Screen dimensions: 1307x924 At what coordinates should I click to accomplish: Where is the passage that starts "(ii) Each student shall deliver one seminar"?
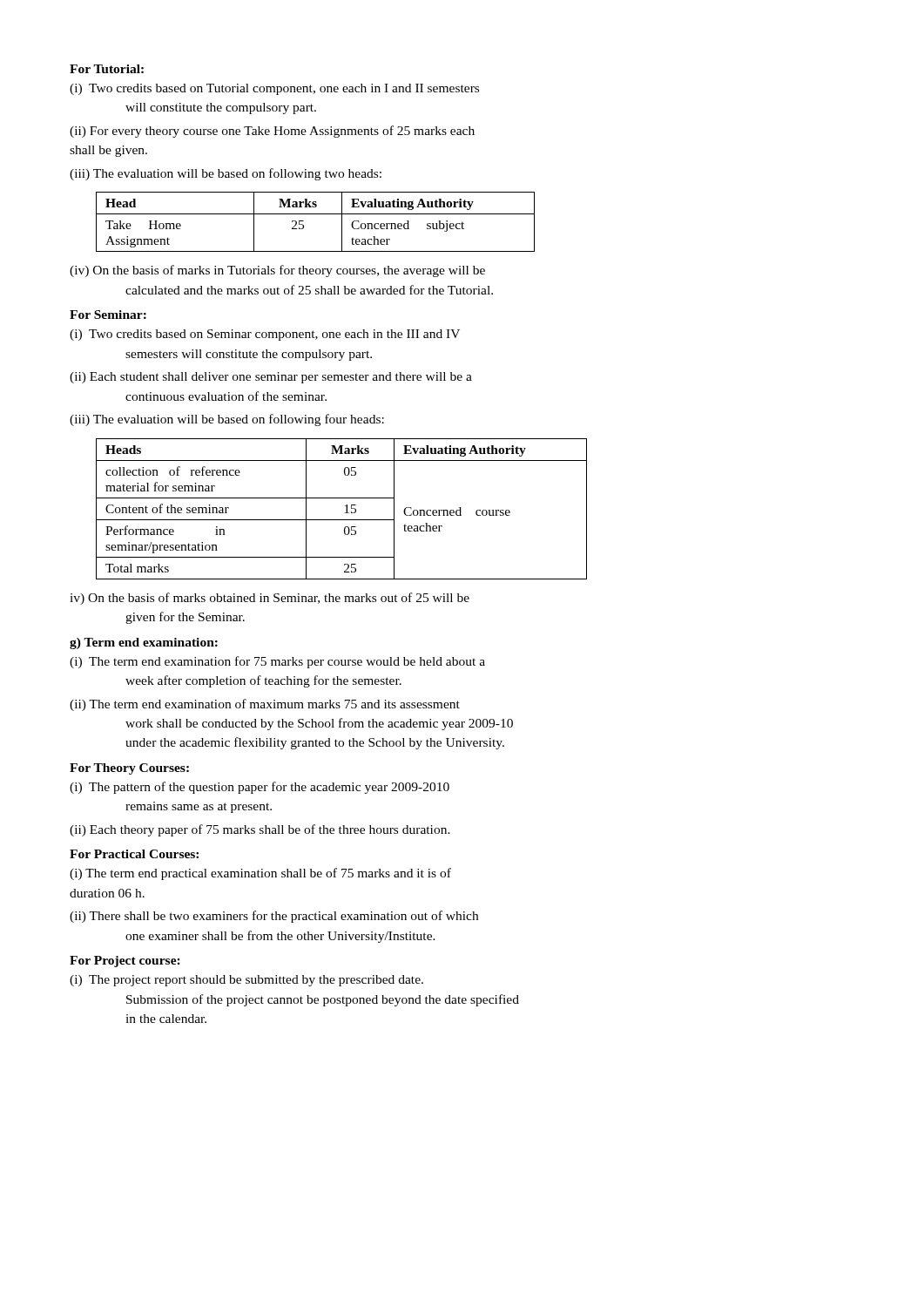(x=271, y=386)
